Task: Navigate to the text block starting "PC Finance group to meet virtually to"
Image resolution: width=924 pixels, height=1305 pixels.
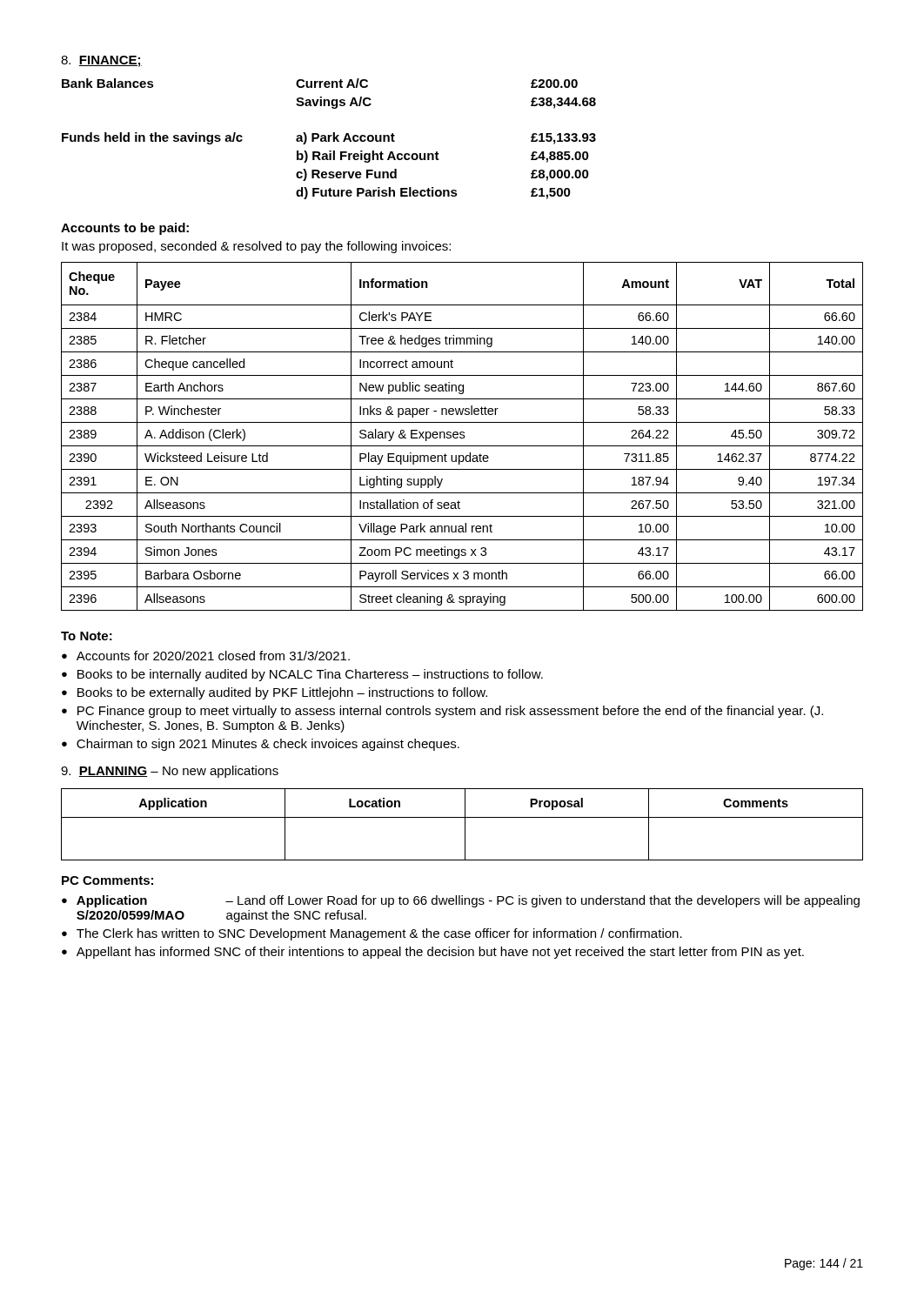Action: (462, 718)
